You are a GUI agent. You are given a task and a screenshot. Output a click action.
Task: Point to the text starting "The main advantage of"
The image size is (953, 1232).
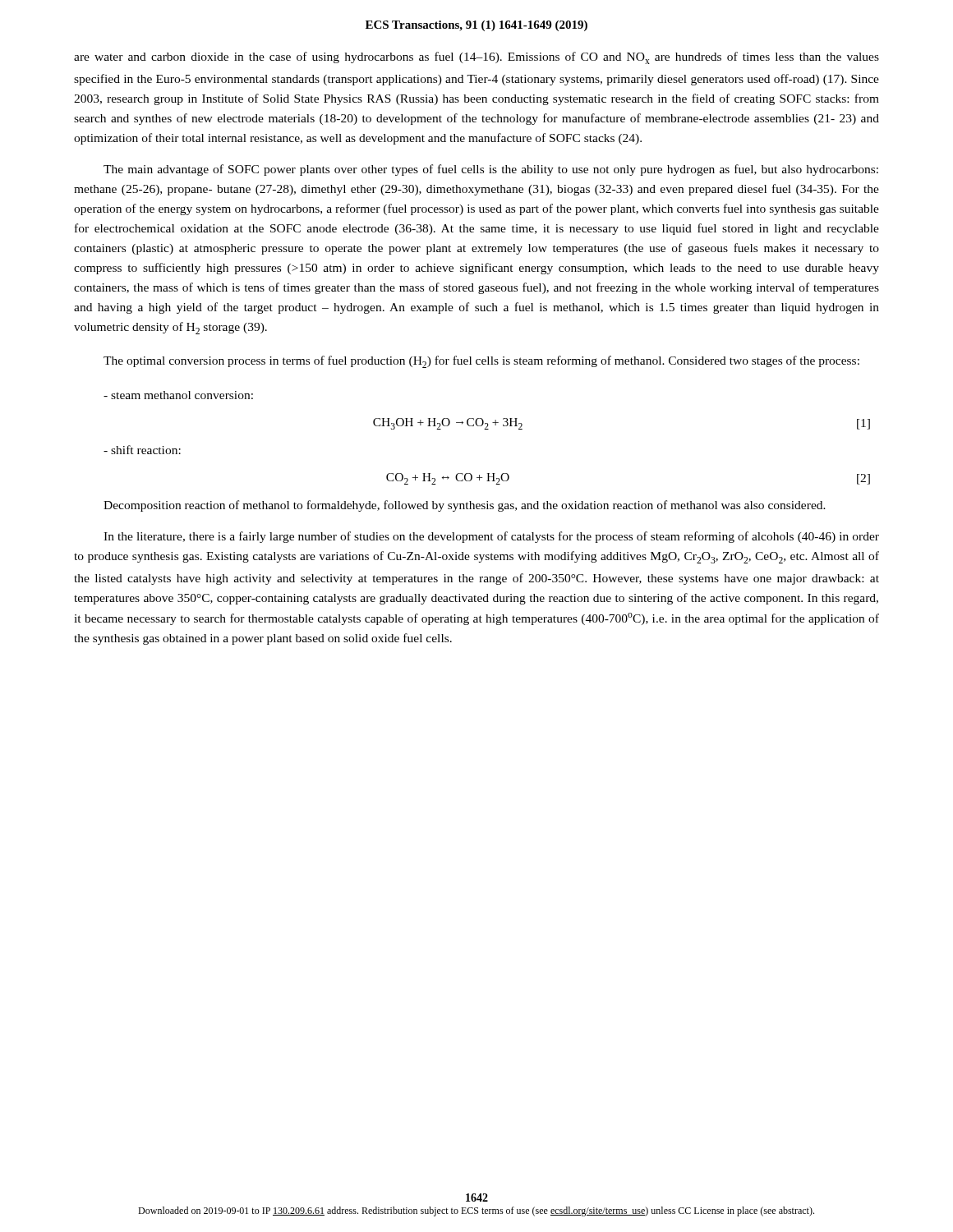(x=476, y=249)
